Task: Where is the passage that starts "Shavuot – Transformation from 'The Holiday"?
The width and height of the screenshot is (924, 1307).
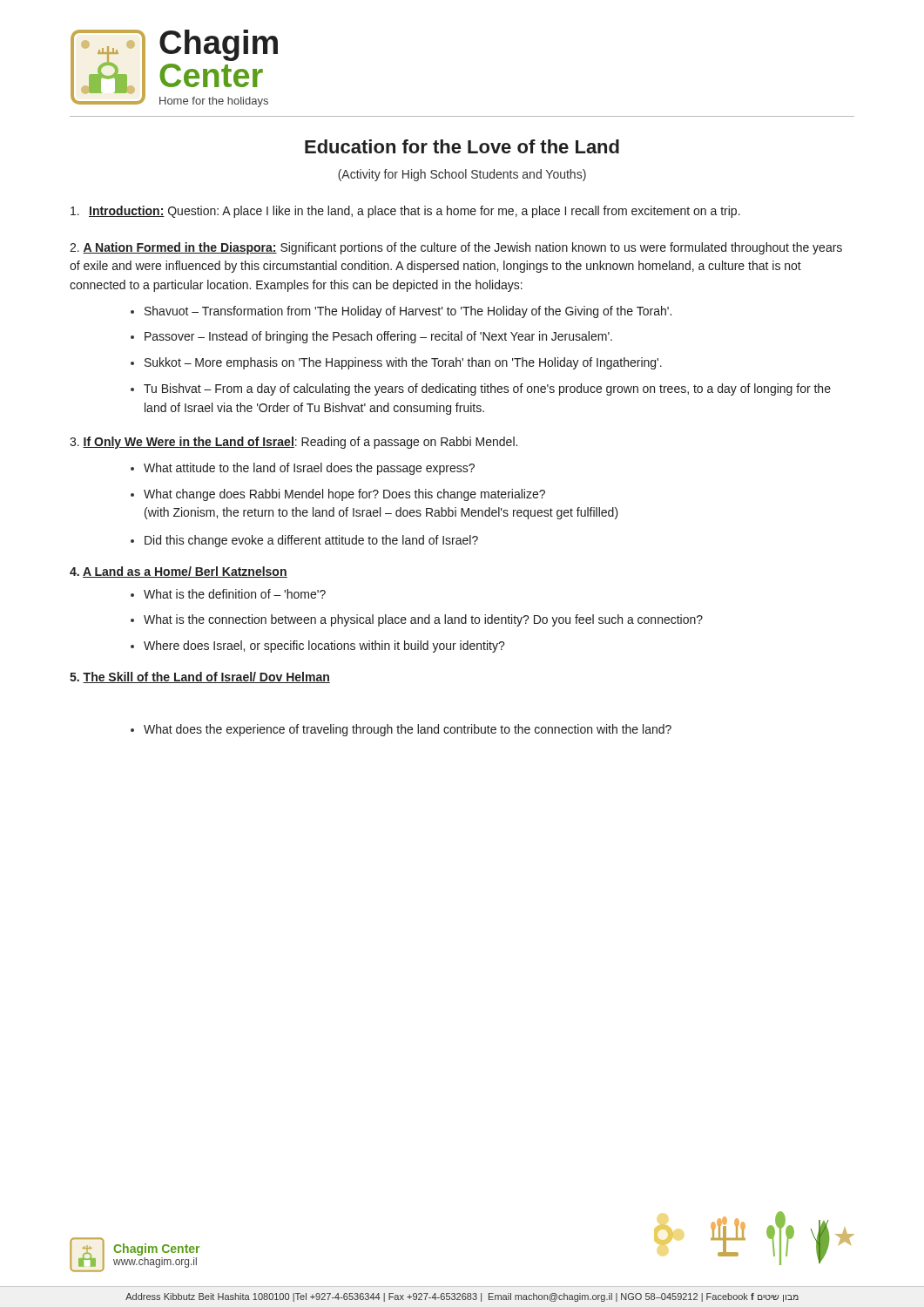Action: point(408,311)
